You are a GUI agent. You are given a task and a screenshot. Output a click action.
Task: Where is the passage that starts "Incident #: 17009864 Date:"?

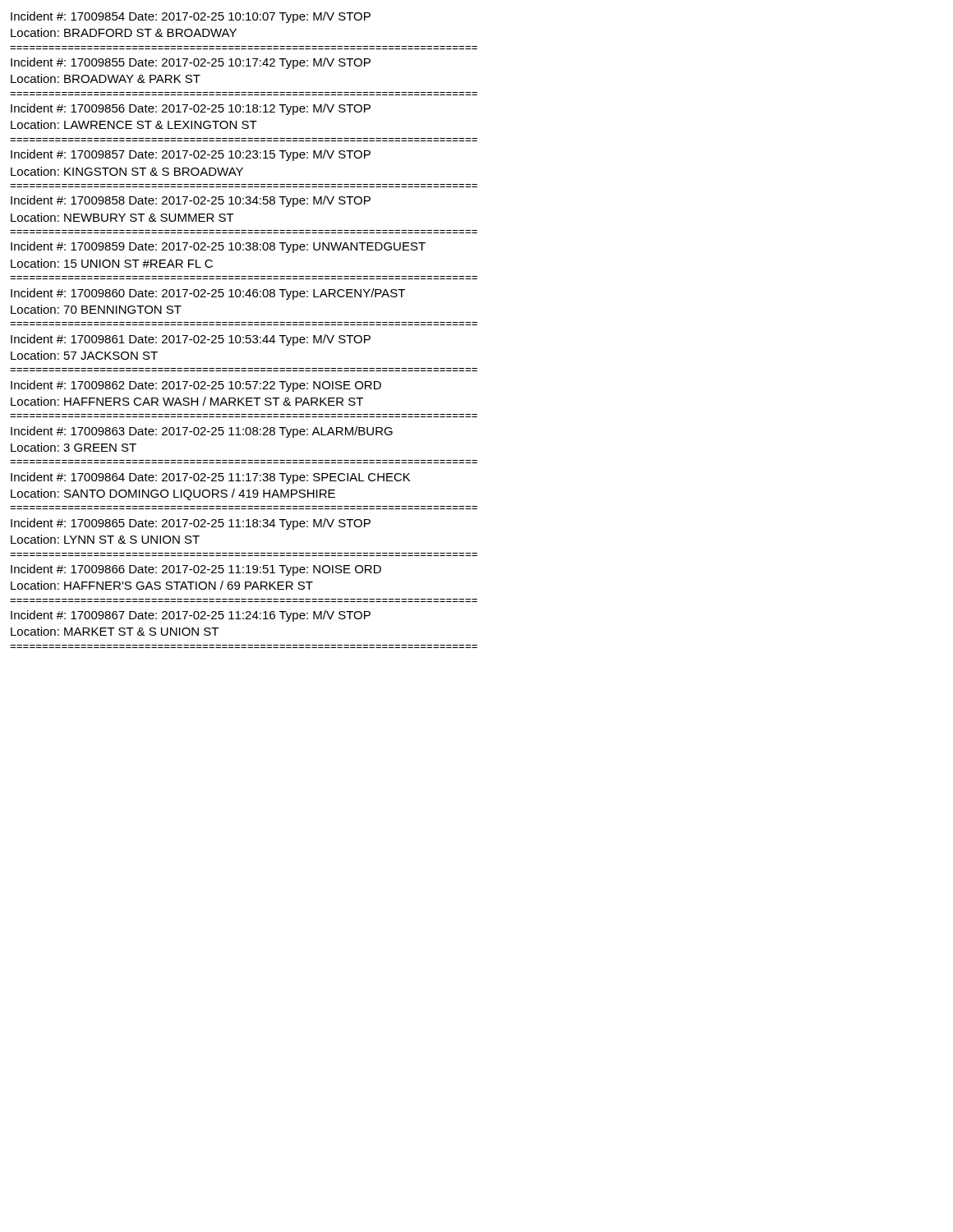tap(210, 478)
